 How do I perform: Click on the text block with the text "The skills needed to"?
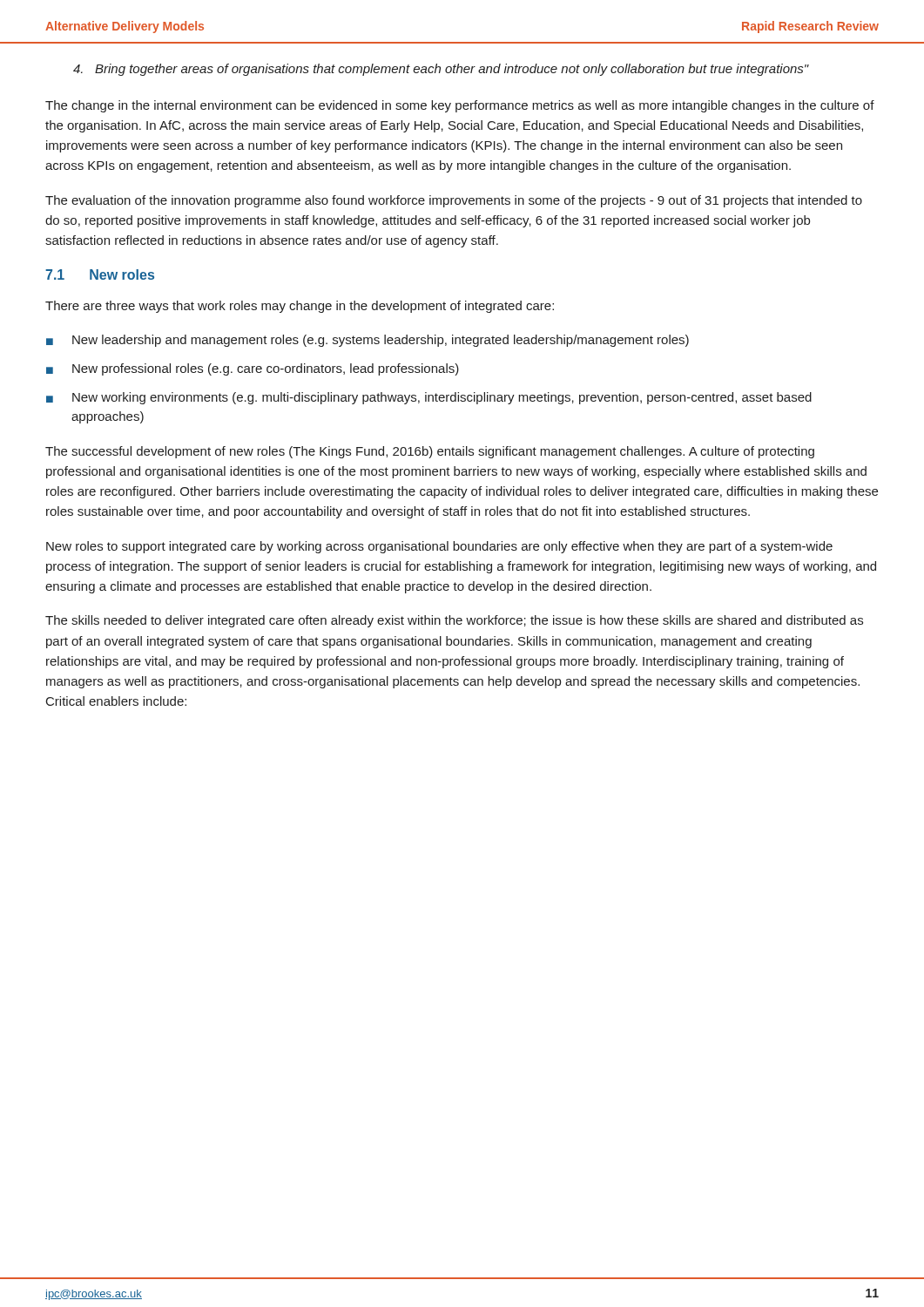tap(454, 661)
